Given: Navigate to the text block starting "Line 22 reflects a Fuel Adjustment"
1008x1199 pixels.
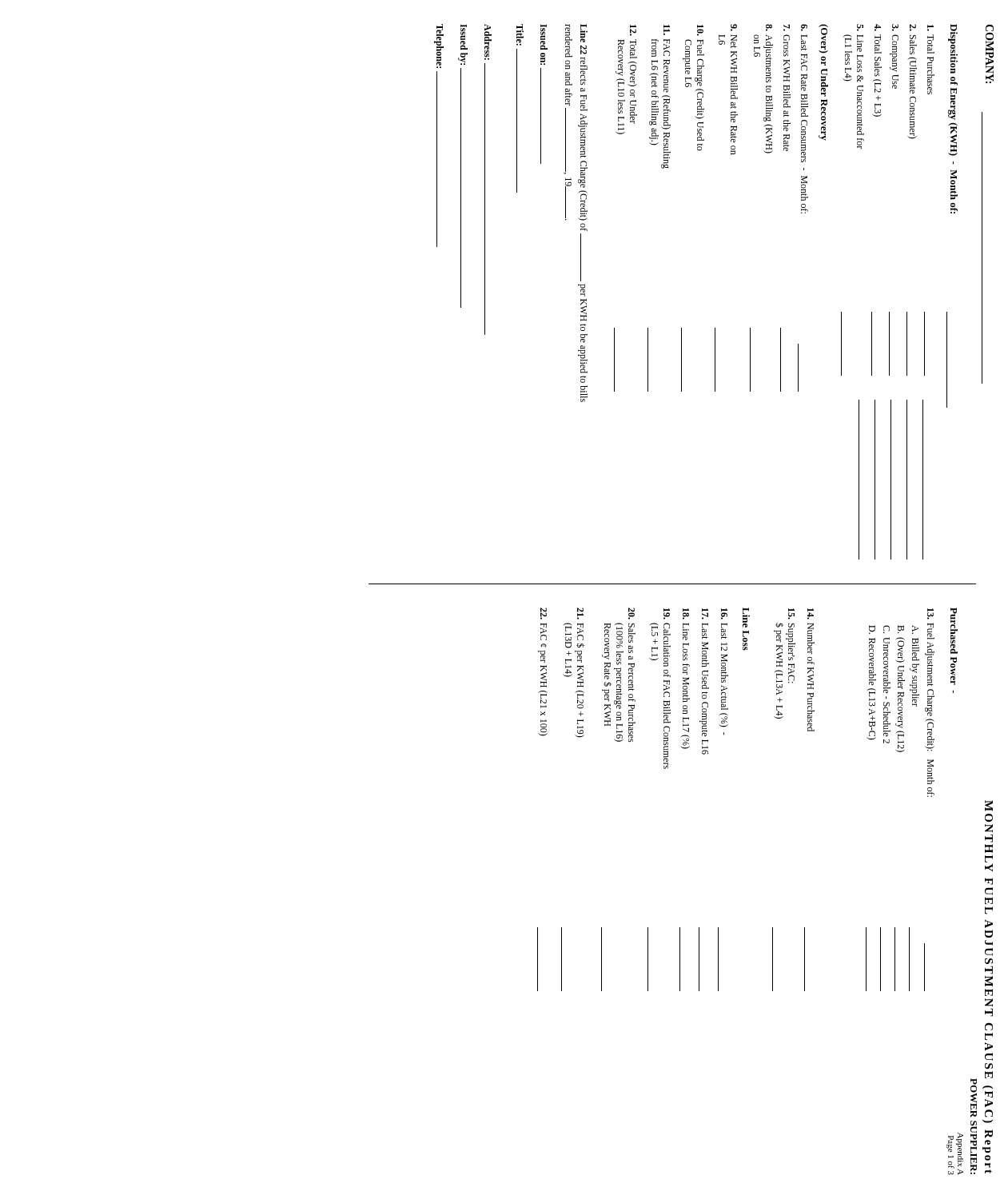Looking at the screenshot, I should point(578,213).
